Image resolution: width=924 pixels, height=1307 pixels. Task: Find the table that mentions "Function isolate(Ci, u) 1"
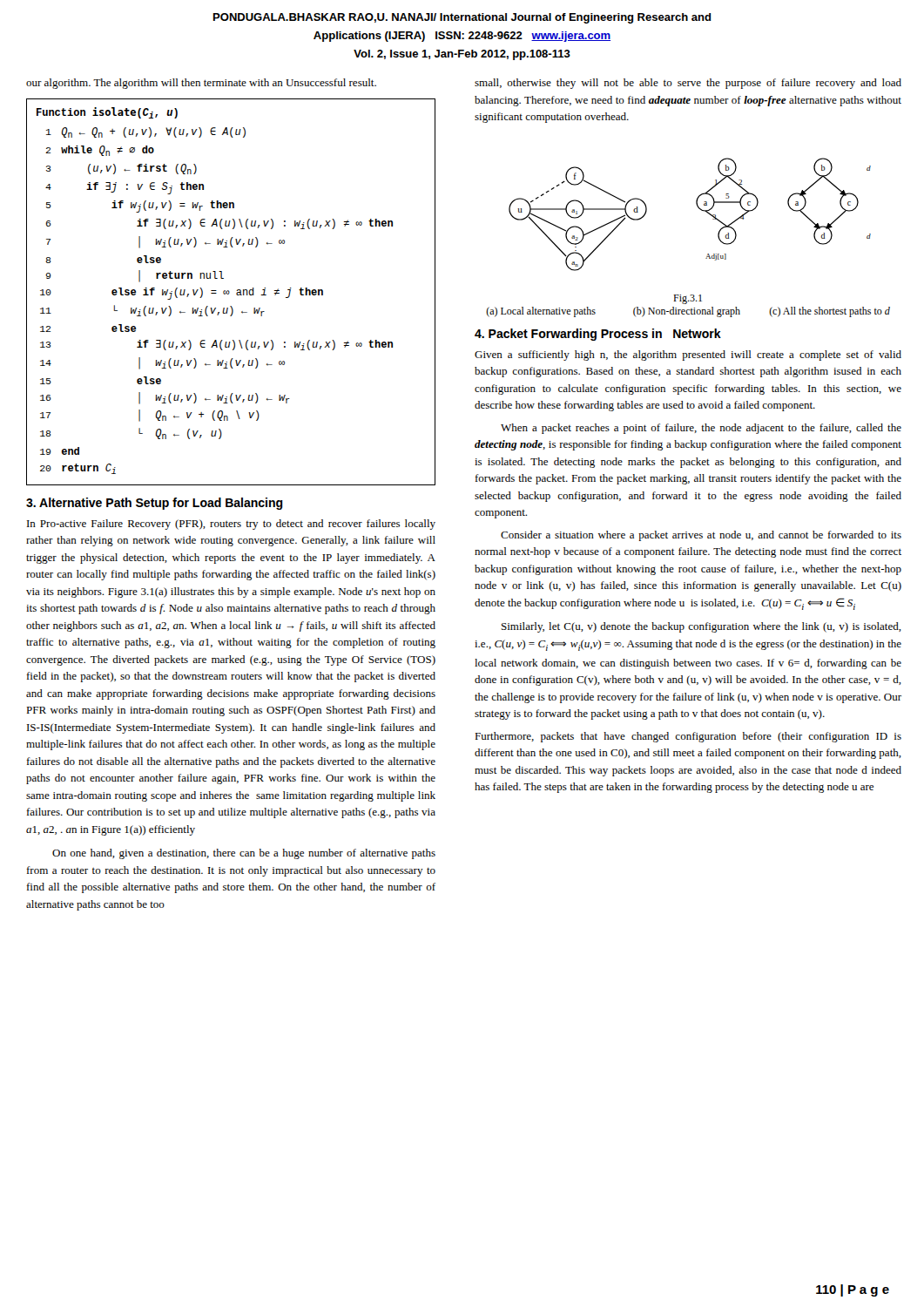pos(231,292)
